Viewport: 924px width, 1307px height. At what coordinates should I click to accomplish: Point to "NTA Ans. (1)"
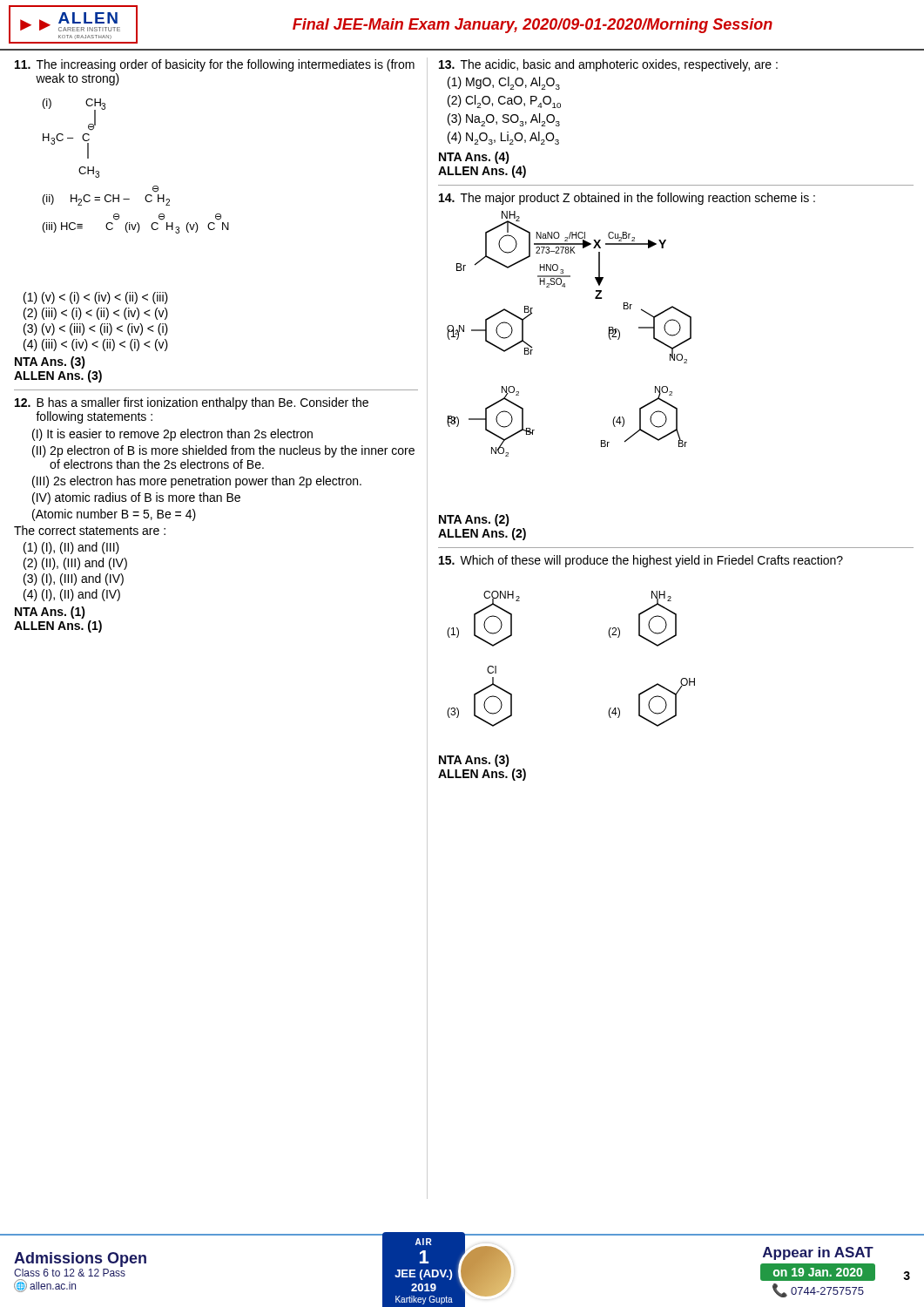coord(50,612)
